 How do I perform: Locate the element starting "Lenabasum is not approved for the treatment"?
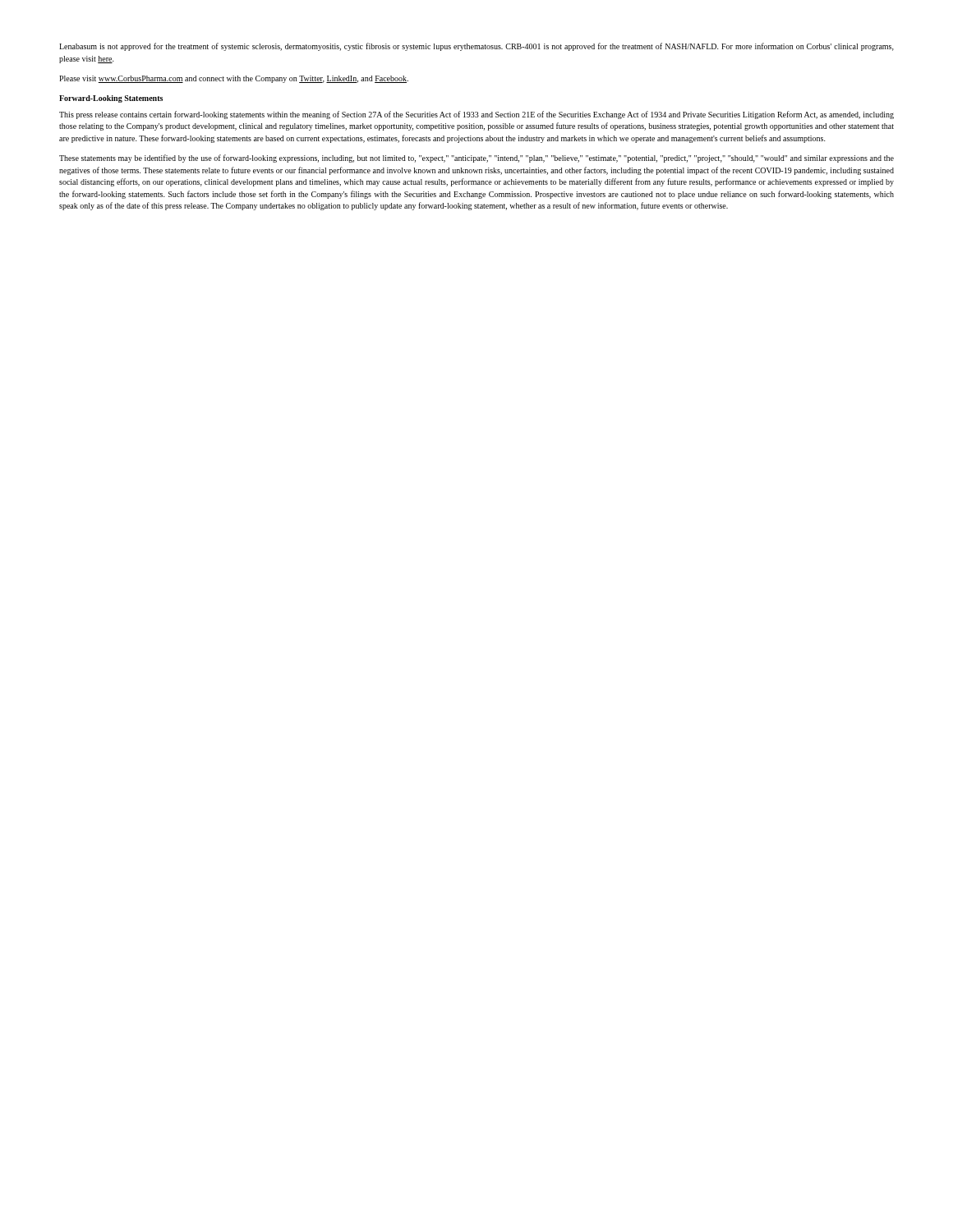(476, 52)
